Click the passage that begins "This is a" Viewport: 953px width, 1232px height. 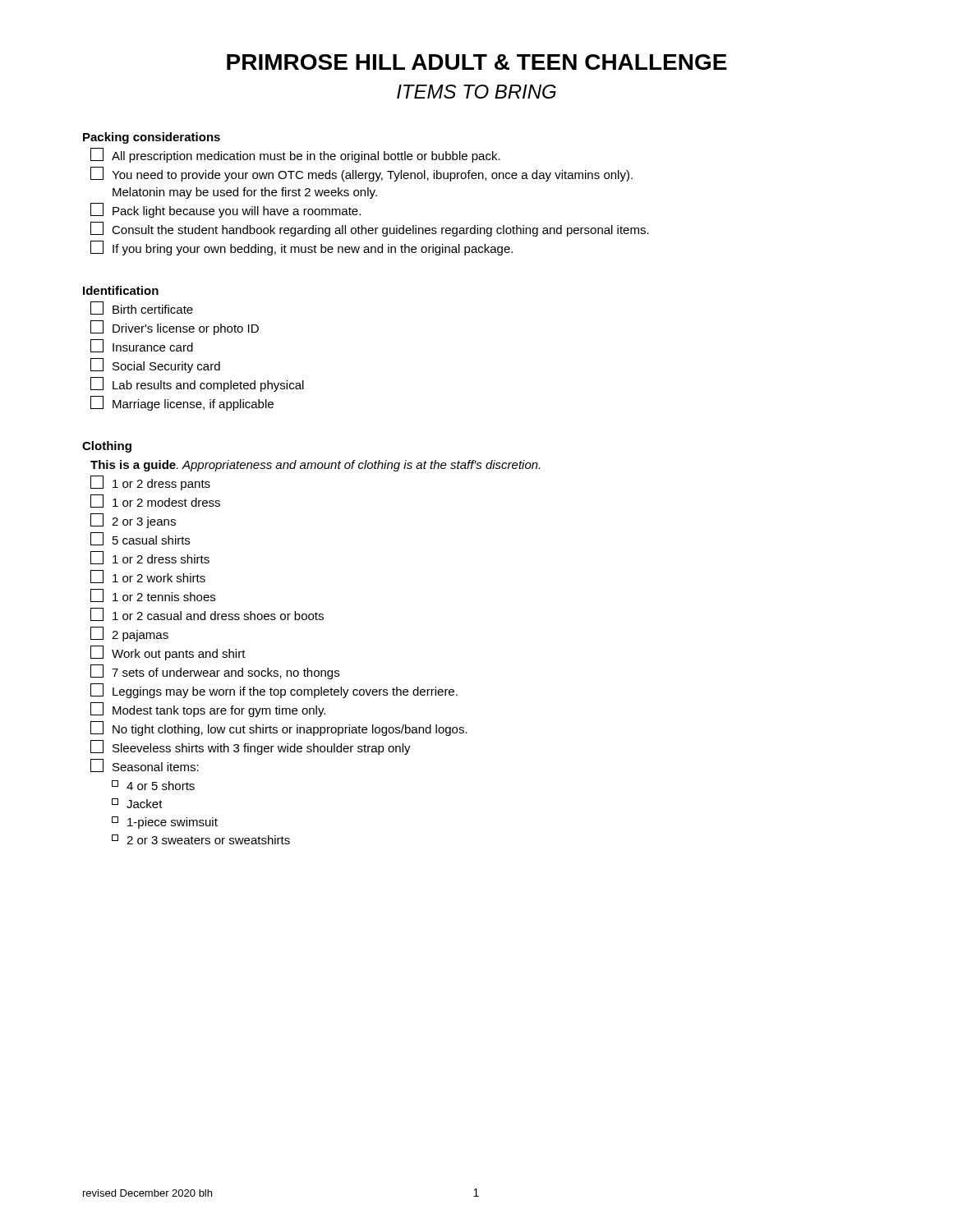click(316, 464)
